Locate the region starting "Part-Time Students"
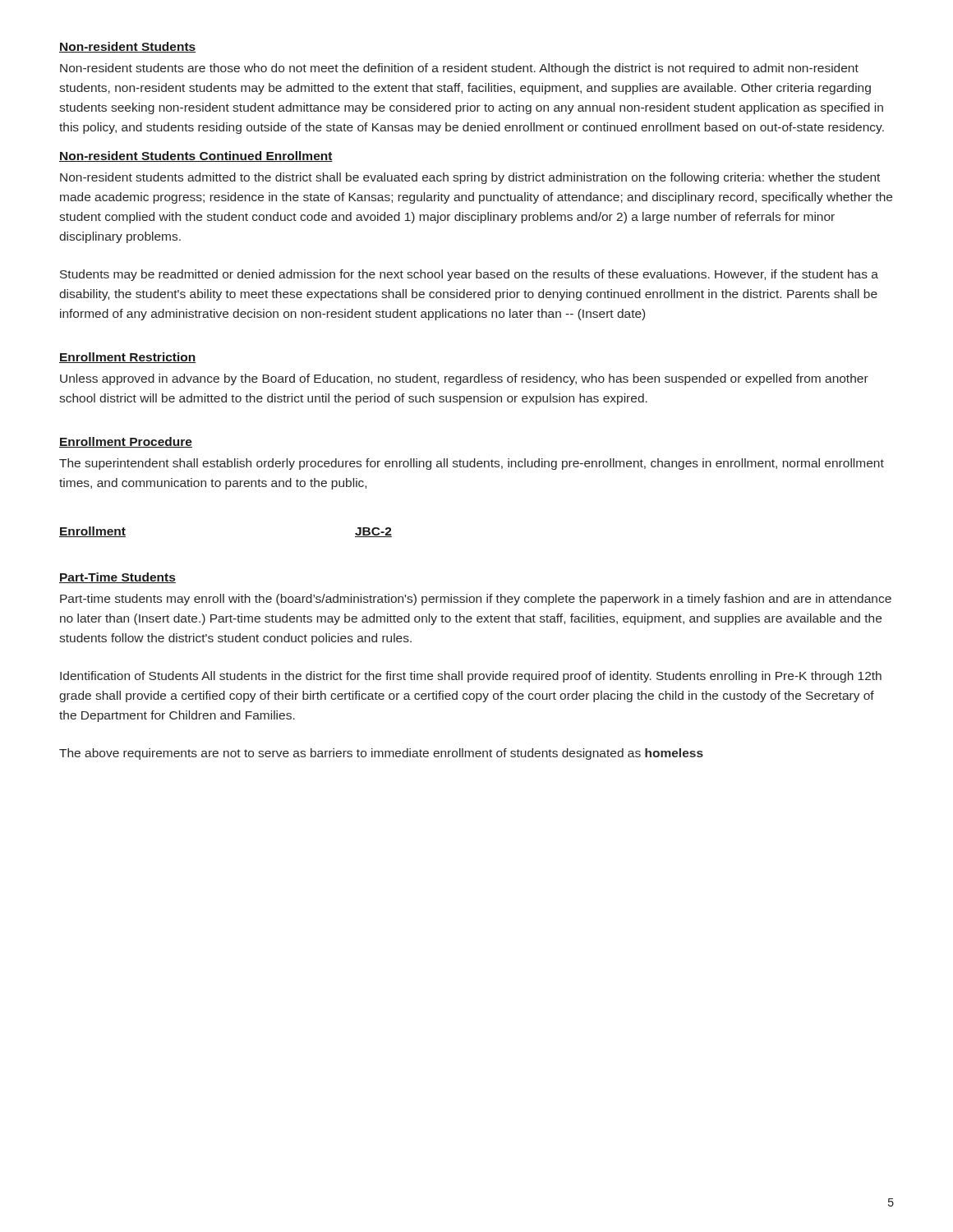The image size is (953, 1232). [x=117, y=577]
